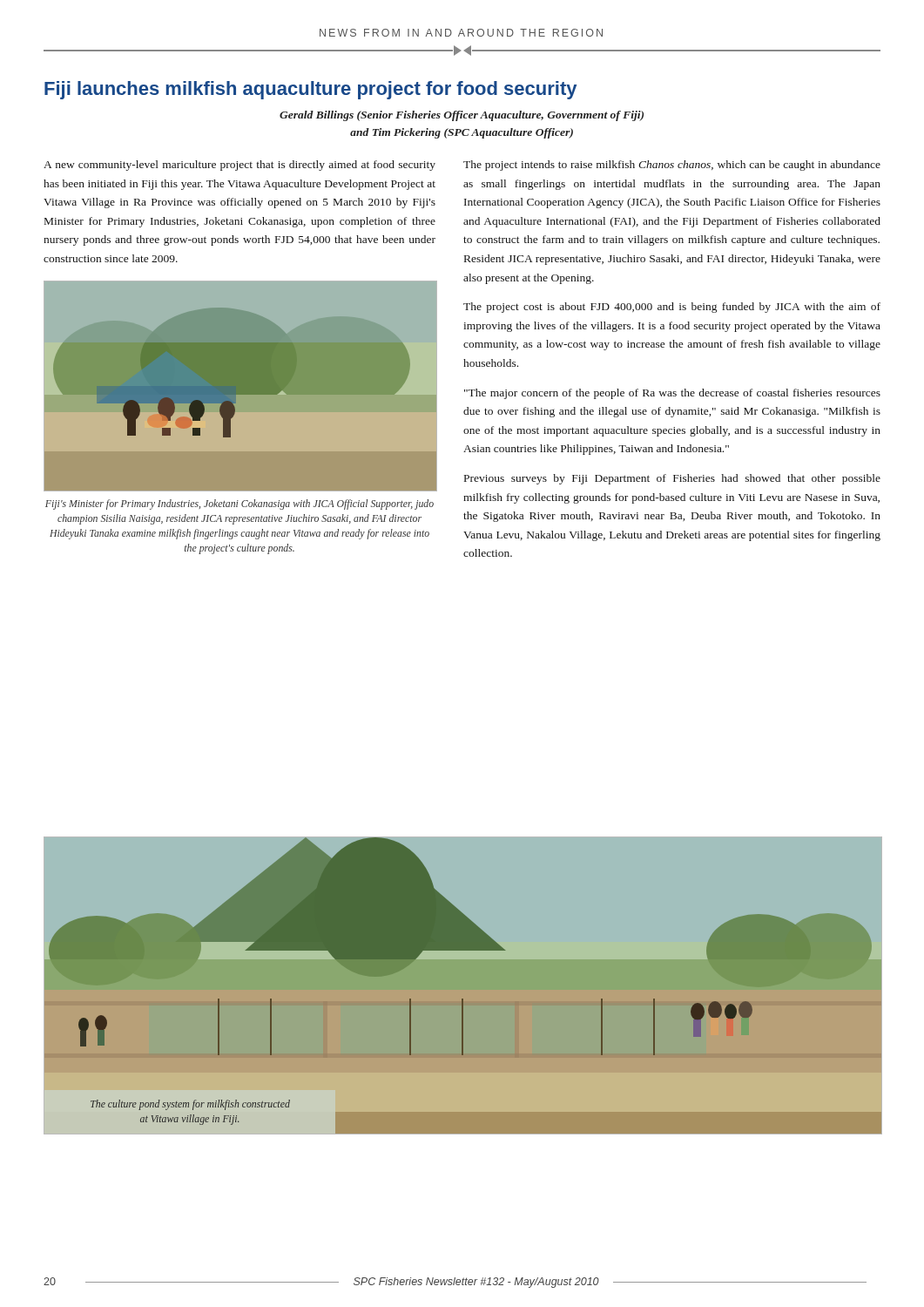Select the caption that says "Fiji's Minister for Primary Industries, Joketani Cokanasiga with"
Viewport: 924px width, 1307px height.
[x=240, y=526]
